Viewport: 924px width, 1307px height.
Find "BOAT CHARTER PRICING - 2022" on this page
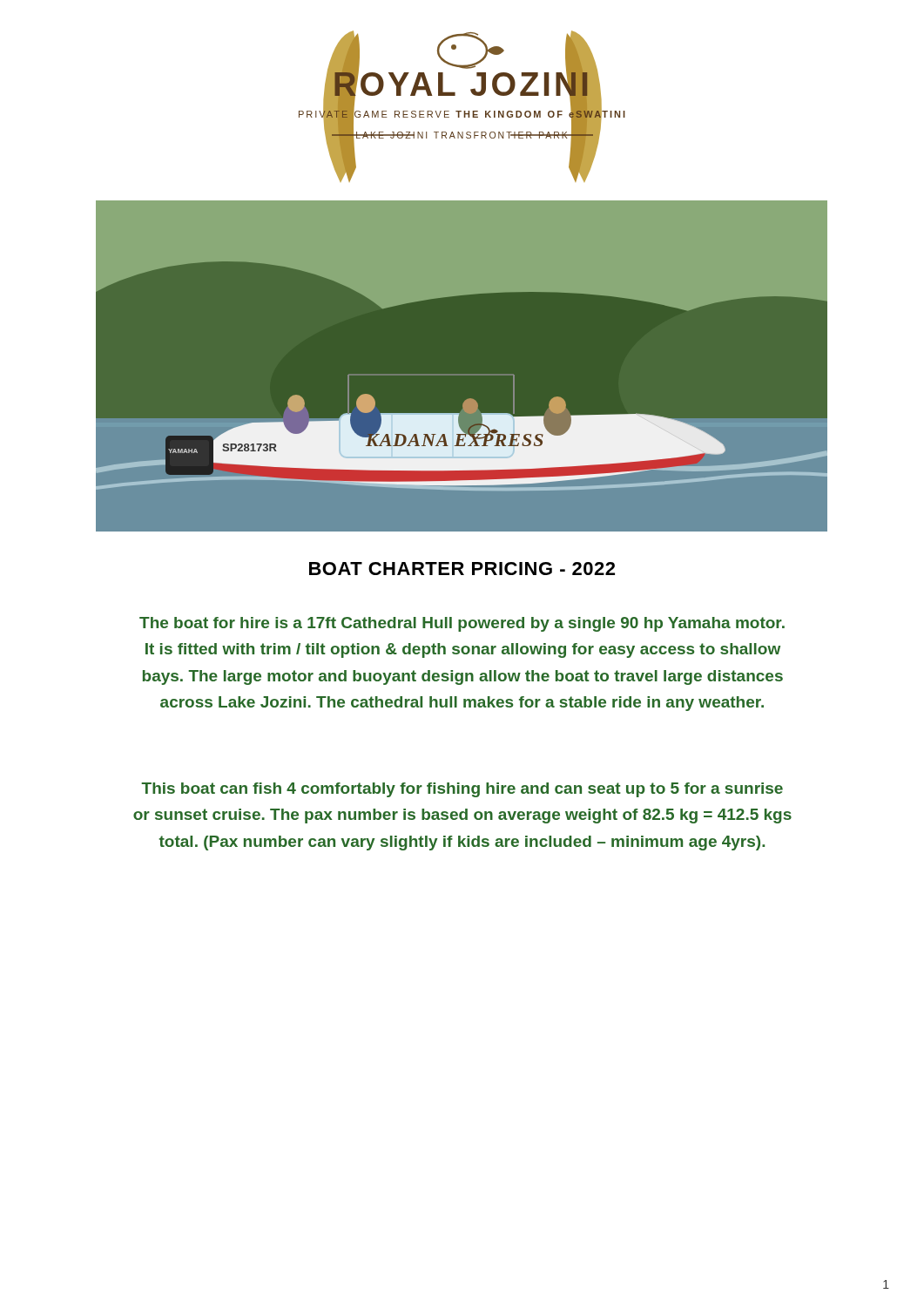click(x=462, y=569)
